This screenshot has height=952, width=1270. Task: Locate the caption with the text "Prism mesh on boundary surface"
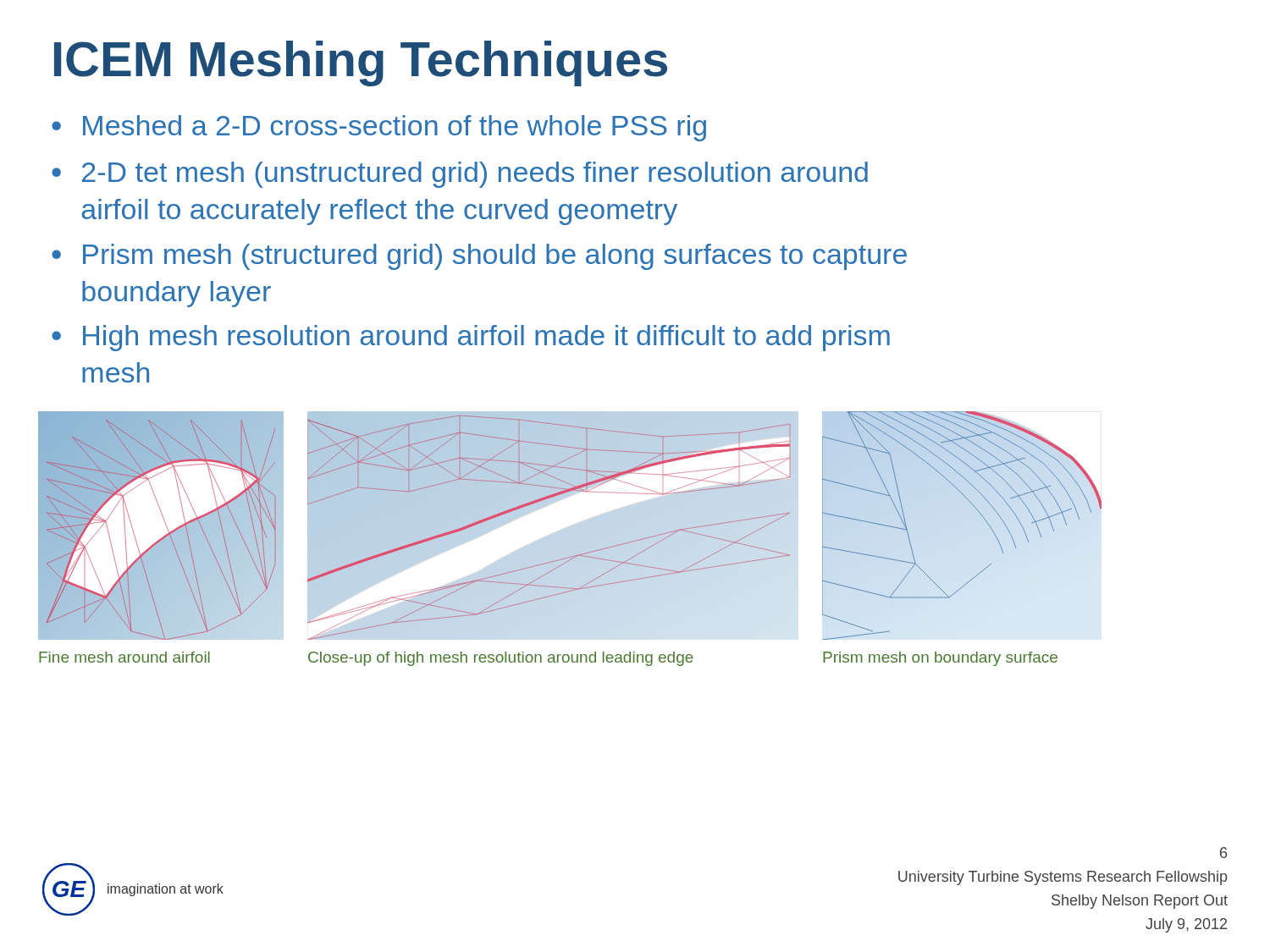[940, 657]
